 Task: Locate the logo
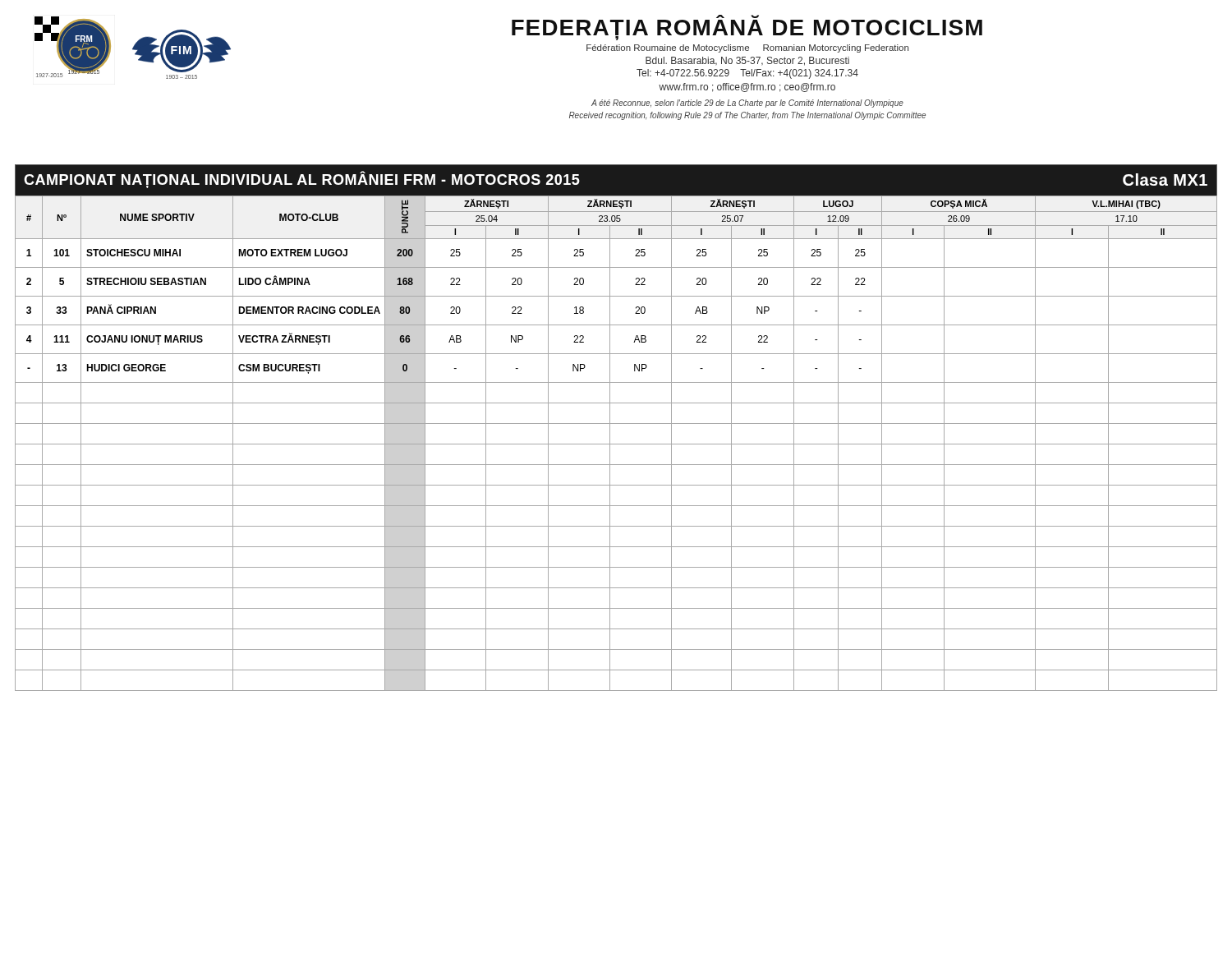[134, 50]
